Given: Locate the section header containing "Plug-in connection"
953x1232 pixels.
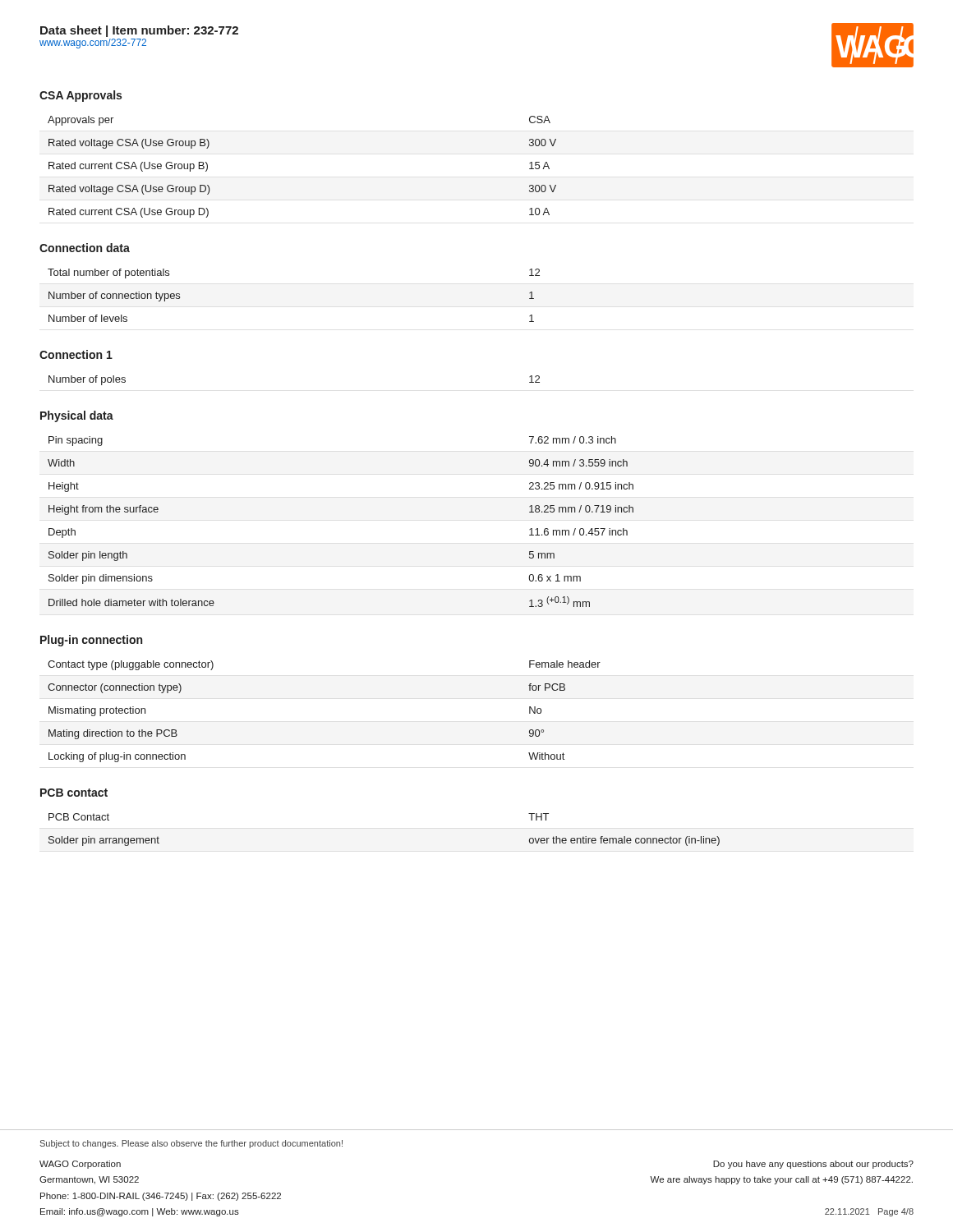Looking at the screenshot, I should point(91,640).
